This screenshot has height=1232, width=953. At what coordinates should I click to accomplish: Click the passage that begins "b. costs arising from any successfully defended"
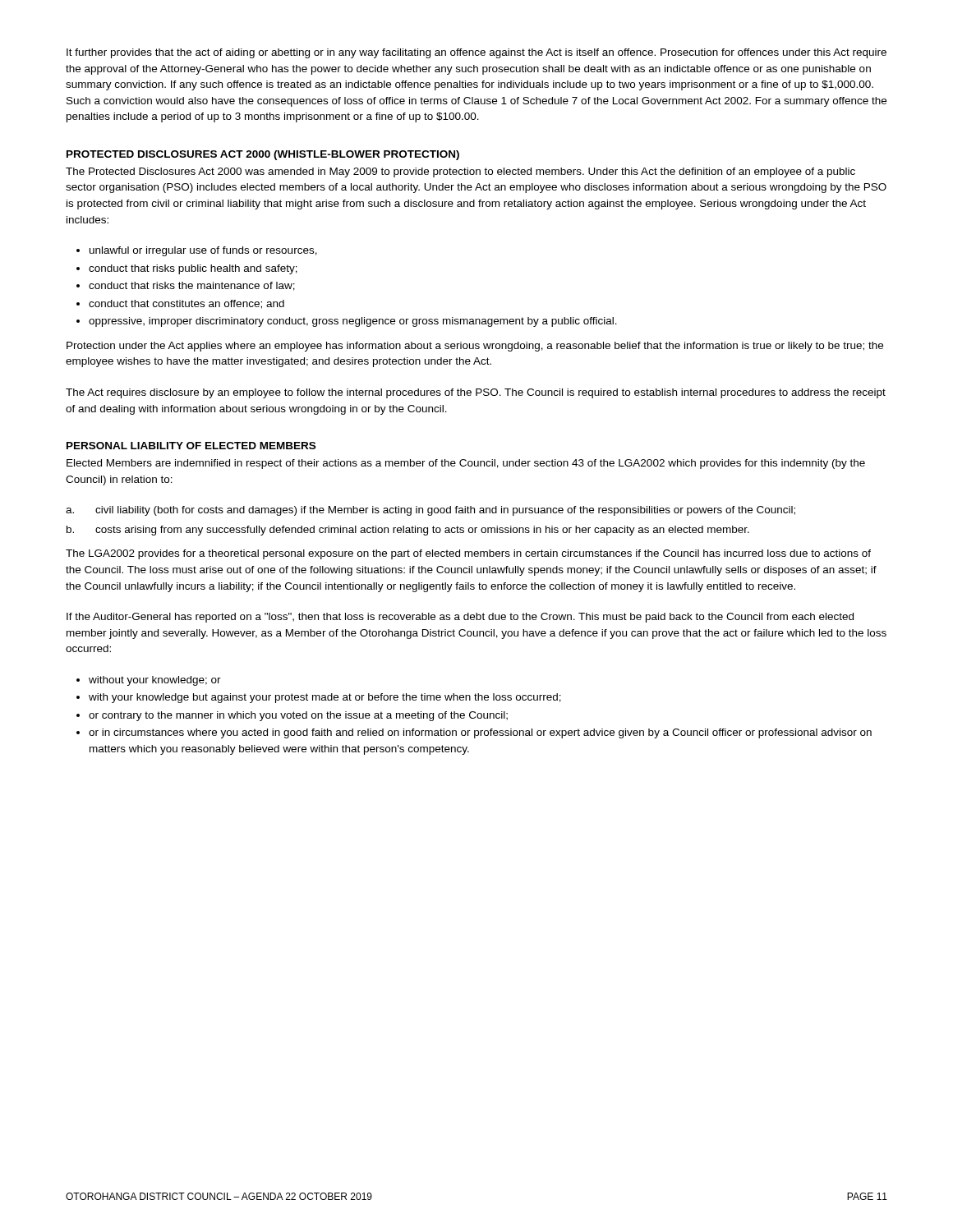click(x=476, y=529)
